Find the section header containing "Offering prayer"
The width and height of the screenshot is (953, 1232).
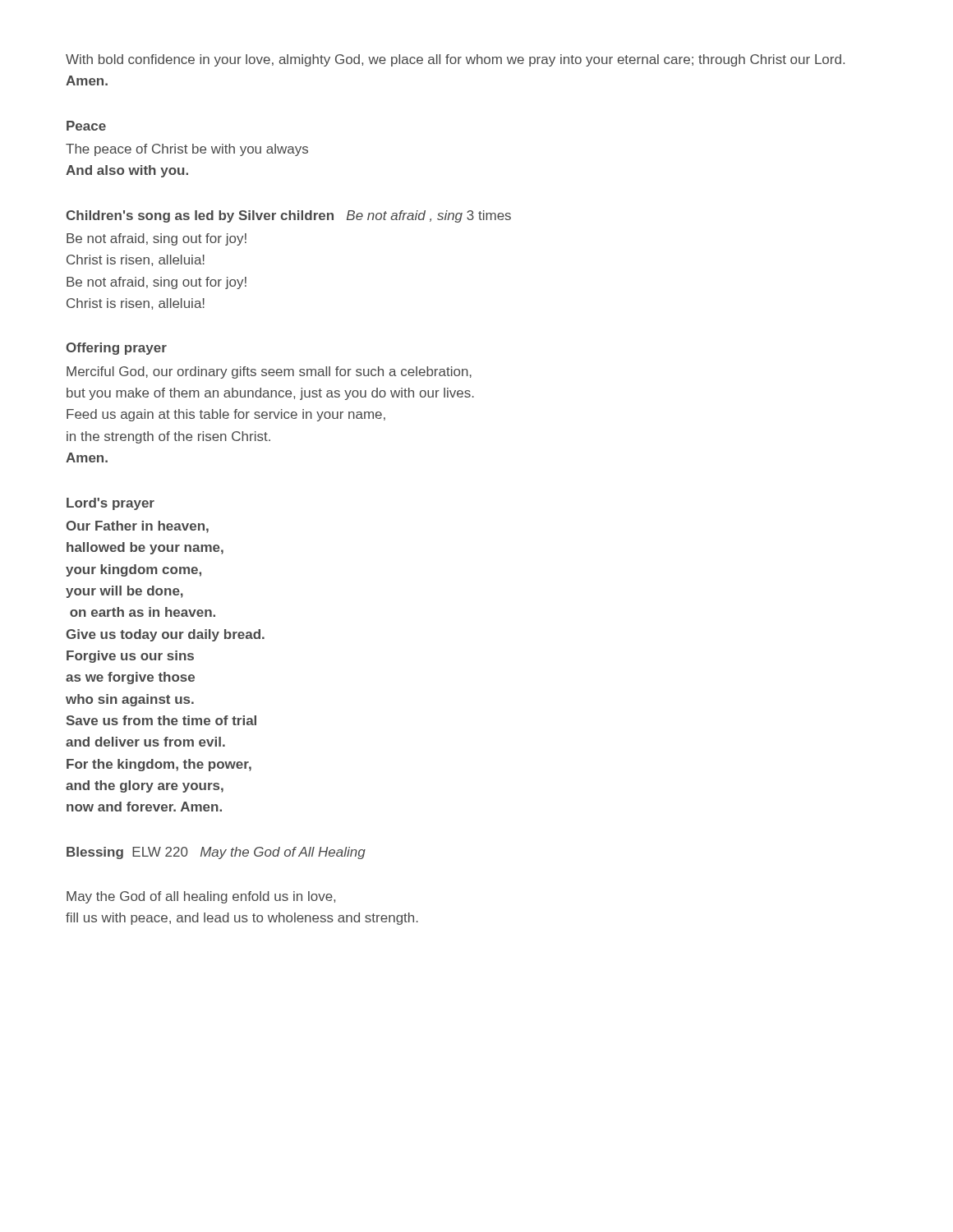116,349
